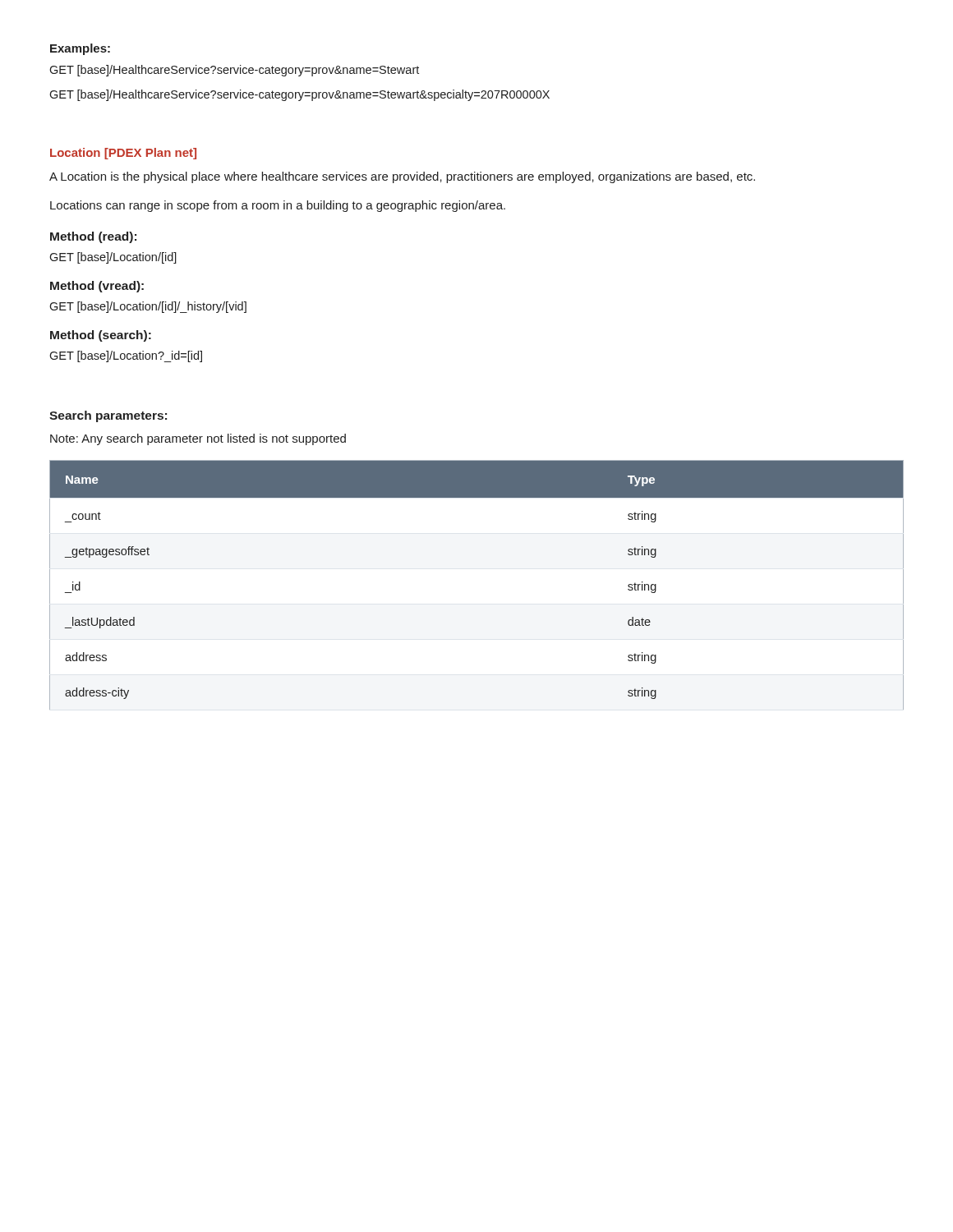
Task: Select the section header that says "Method (read):"
Action: pos(93,236)
